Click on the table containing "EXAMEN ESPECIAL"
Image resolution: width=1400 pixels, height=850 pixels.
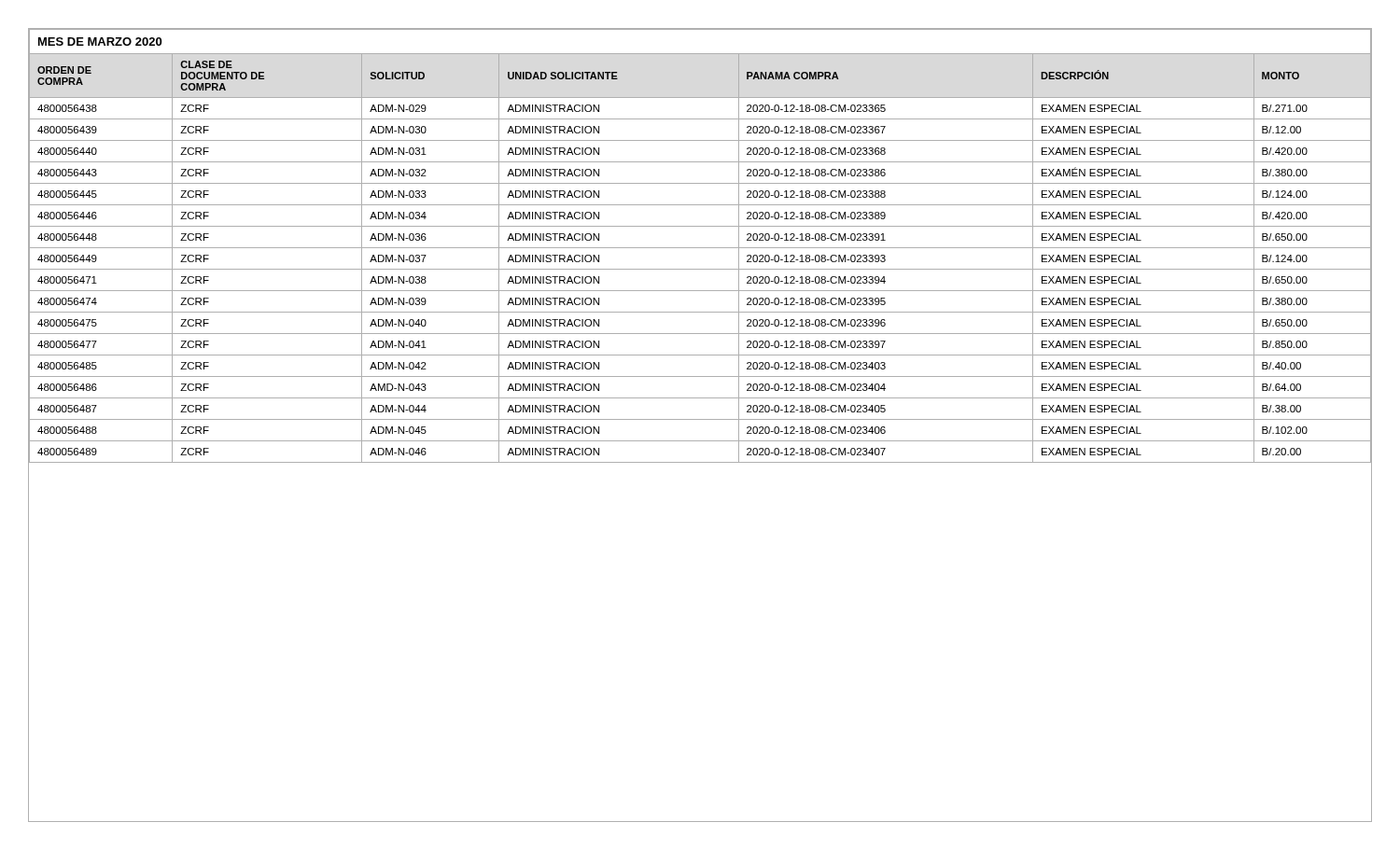click(700, 246)
